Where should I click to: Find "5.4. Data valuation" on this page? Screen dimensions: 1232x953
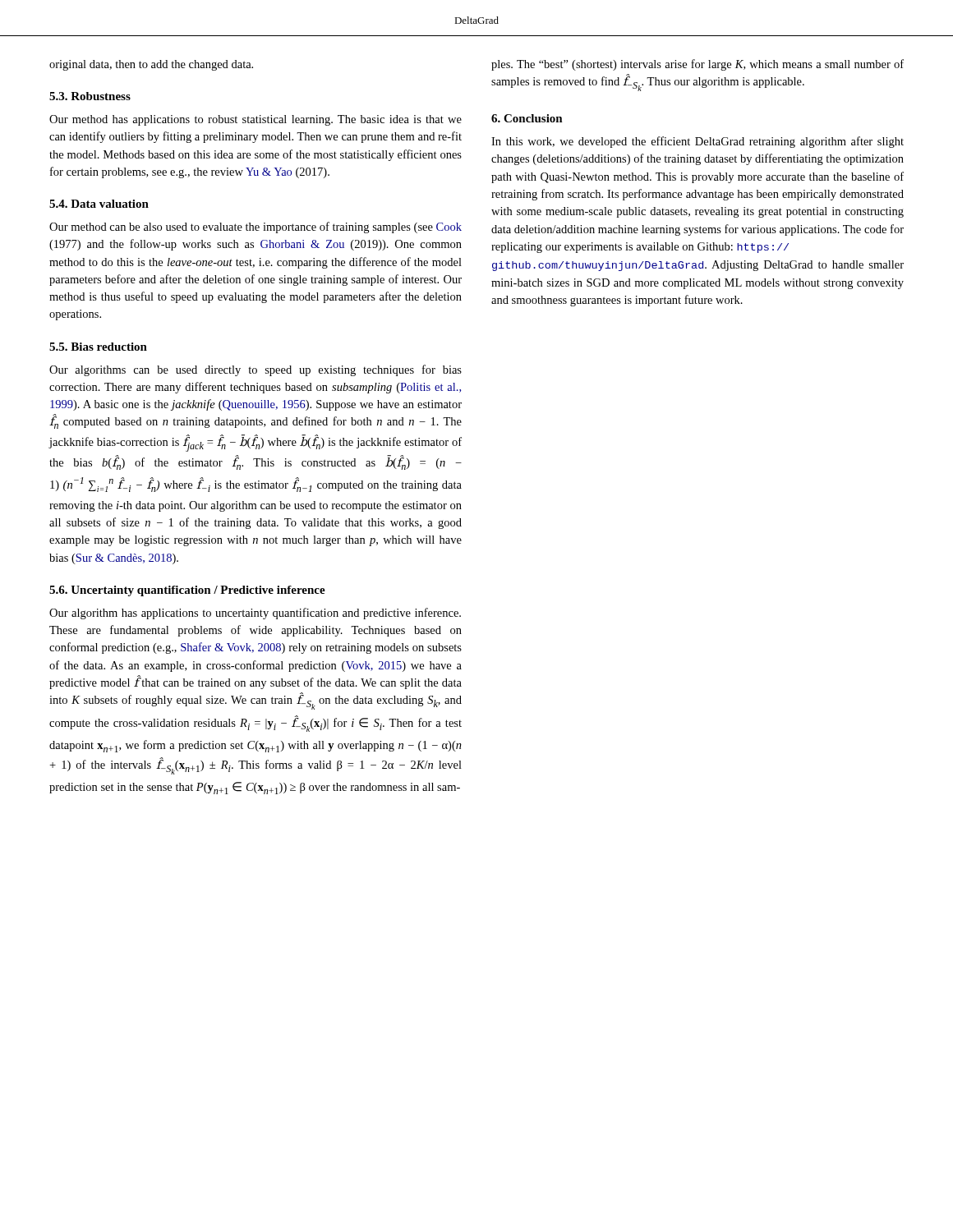(99, 204)
